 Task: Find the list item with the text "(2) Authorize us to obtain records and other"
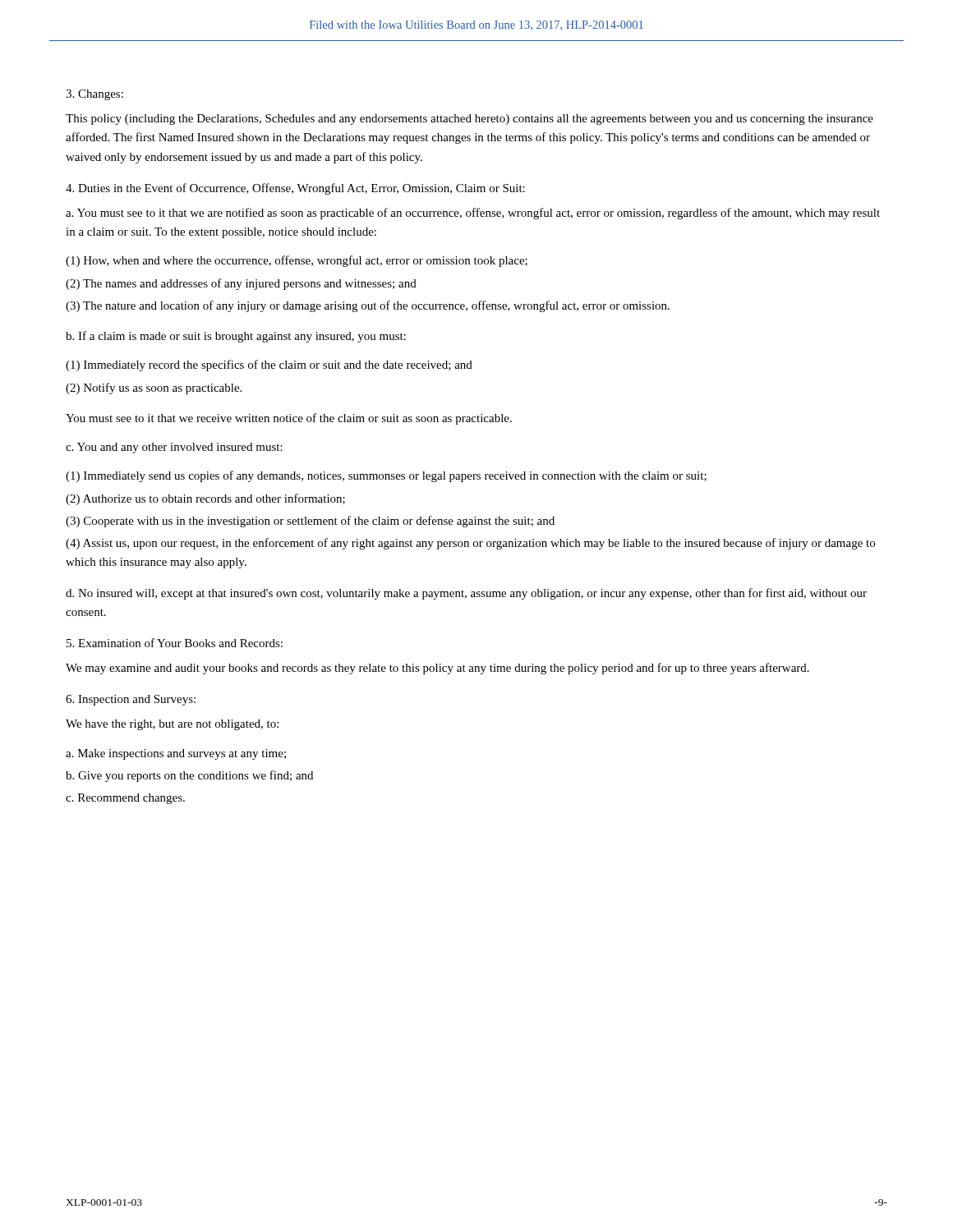206,498
